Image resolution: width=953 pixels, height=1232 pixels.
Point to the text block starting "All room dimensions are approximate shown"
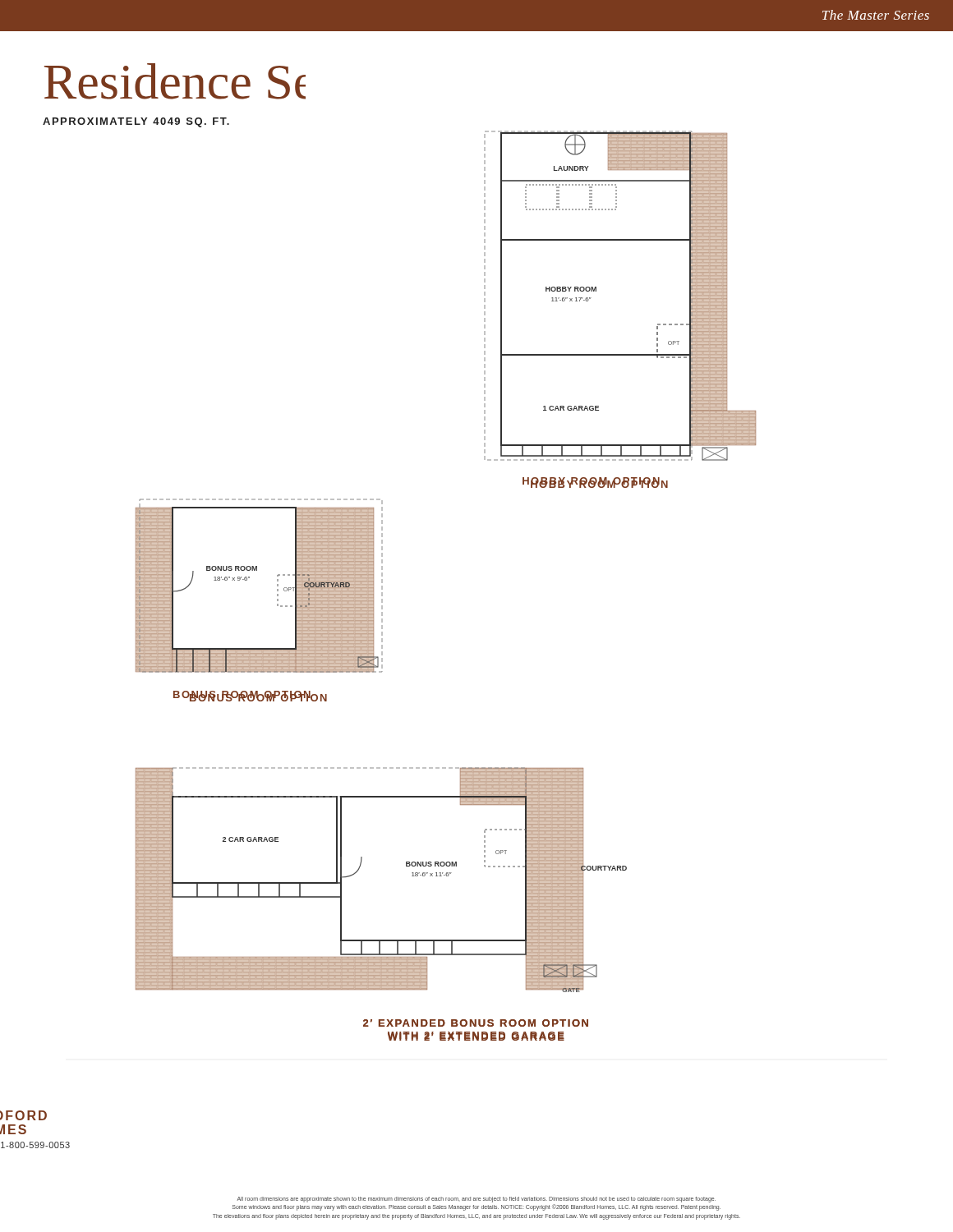coord(476,1207)
